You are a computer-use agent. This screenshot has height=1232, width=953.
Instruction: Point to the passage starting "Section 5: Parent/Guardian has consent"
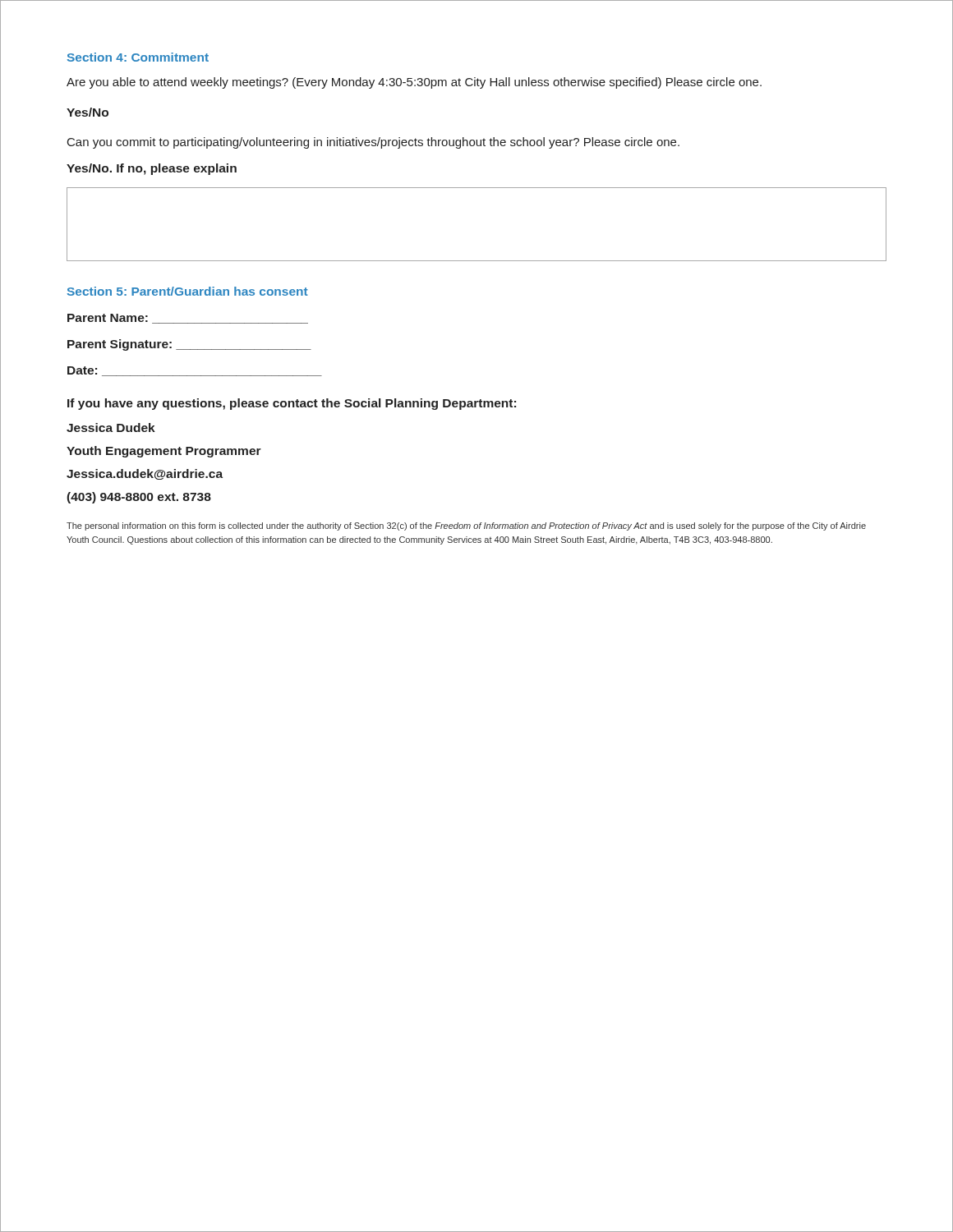187,291
